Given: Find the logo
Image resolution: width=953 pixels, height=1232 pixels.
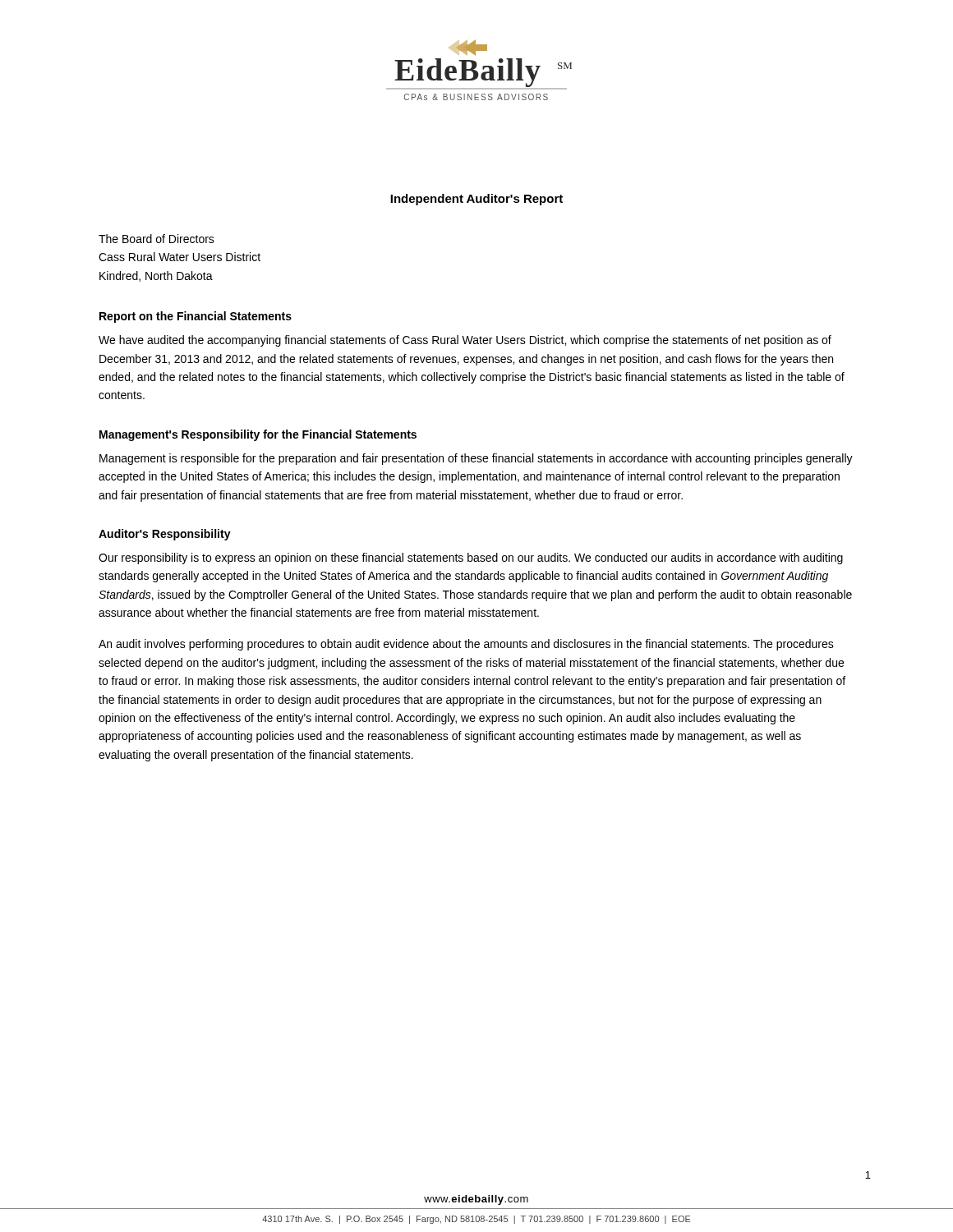Looking at the screenshot, I should click(x=476, y=55).
